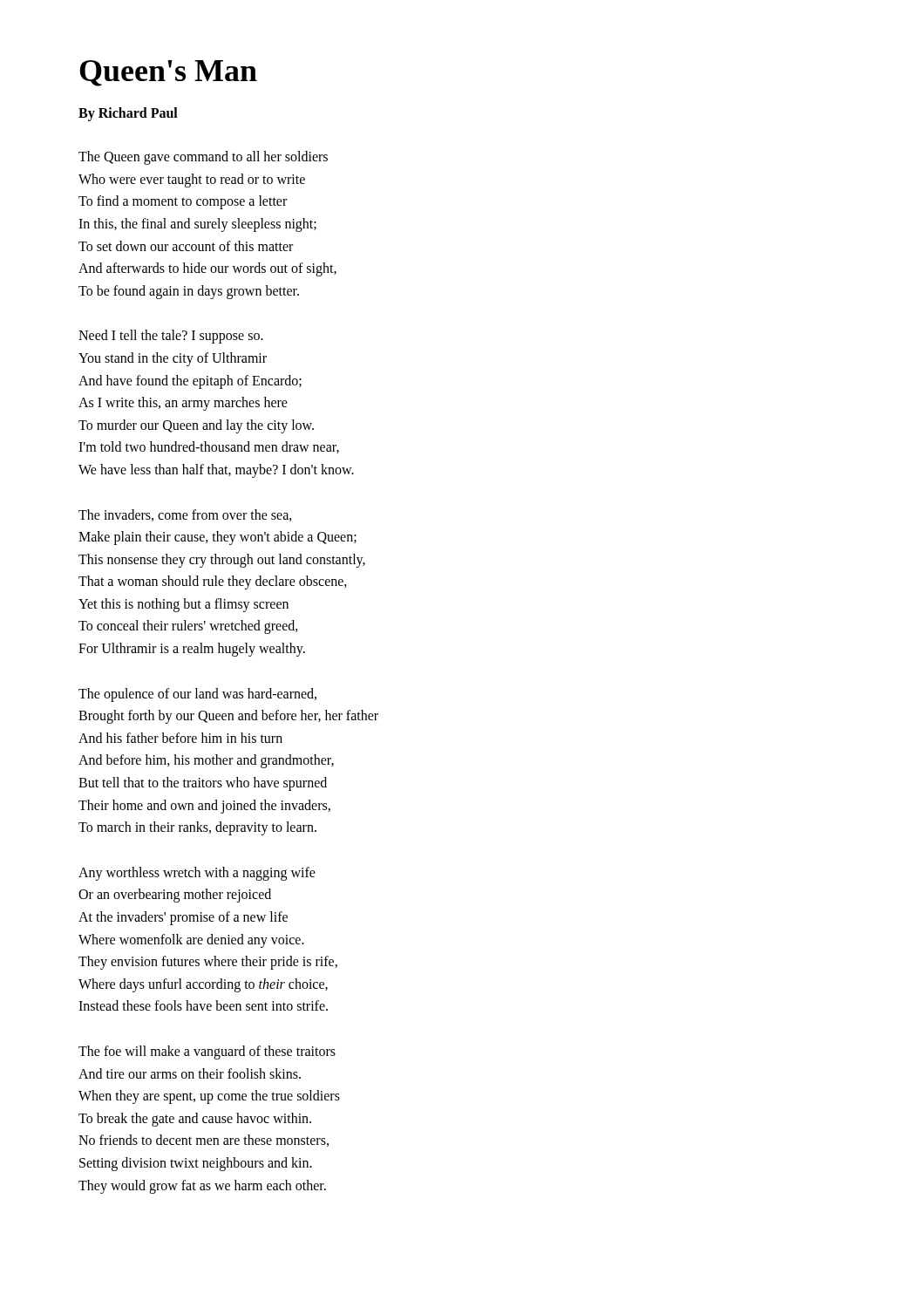This screenshot has width=924, height=1308.
Task: Point to the text starting "By Richard Paul"
Action: pos(128,113)
